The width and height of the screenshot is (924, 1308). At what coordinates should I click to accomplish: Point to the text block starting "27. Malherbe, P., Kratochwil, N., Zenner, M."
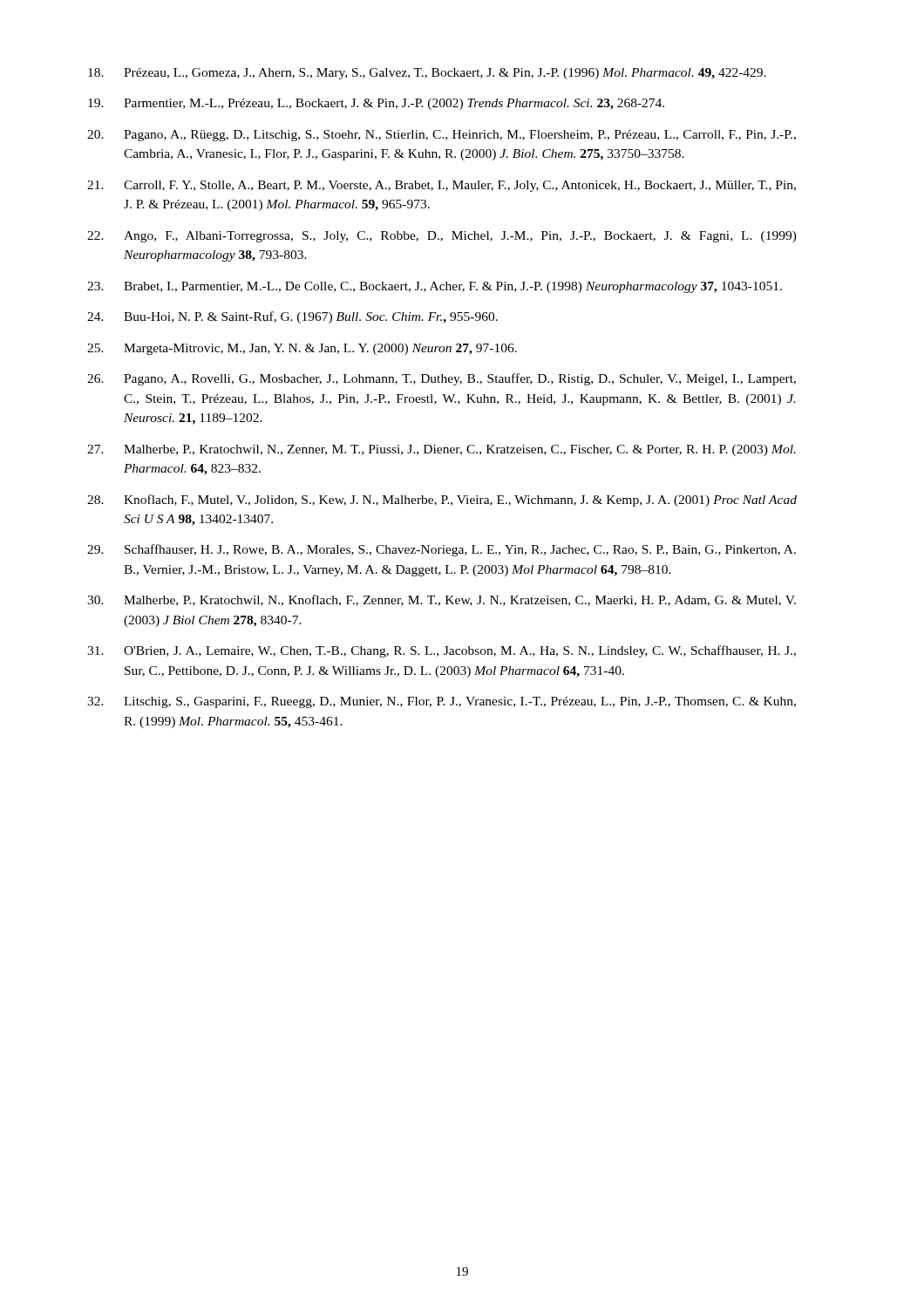pos(442,459)
